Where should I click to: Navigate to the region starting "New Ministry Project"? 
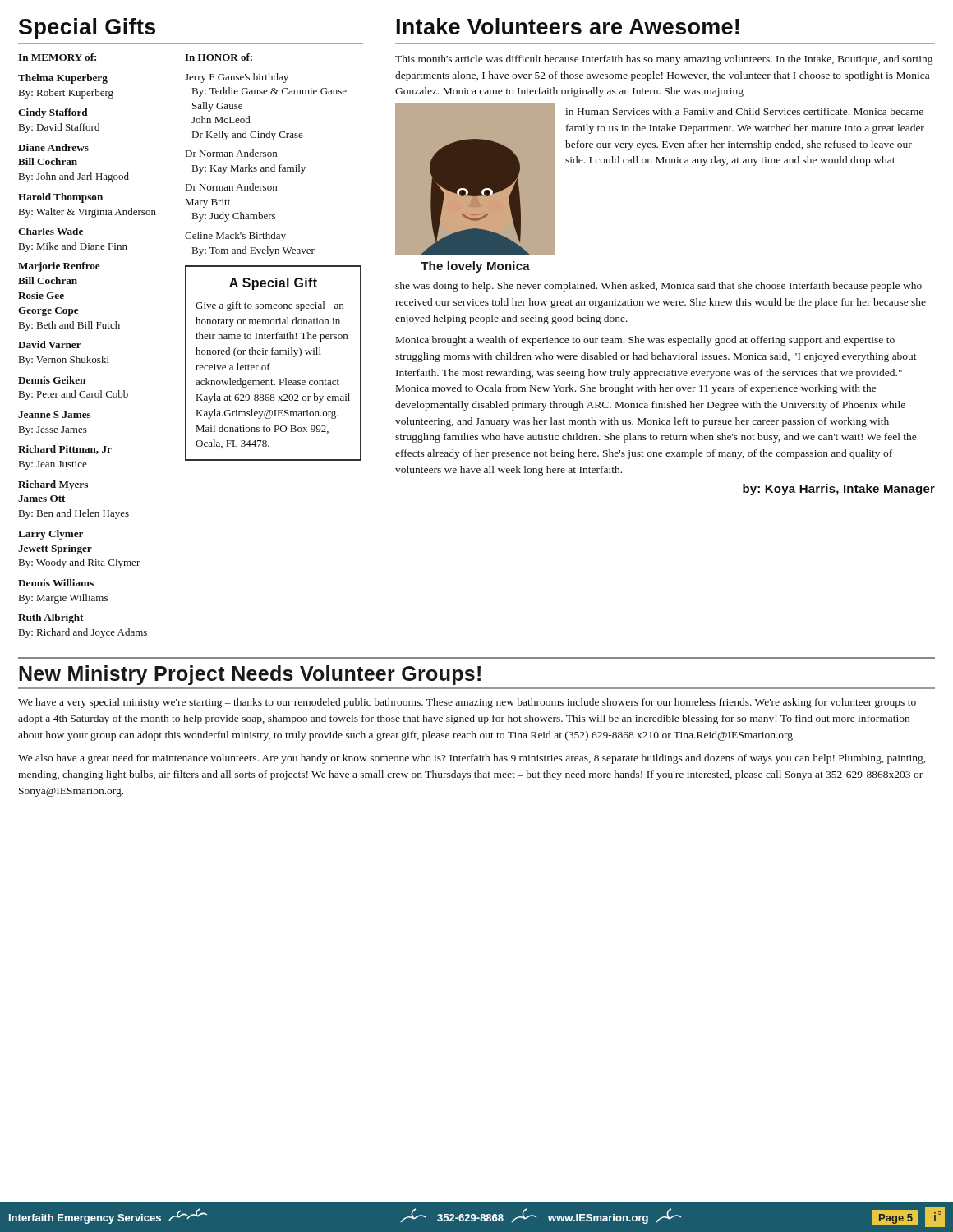[x=250, y=673]
